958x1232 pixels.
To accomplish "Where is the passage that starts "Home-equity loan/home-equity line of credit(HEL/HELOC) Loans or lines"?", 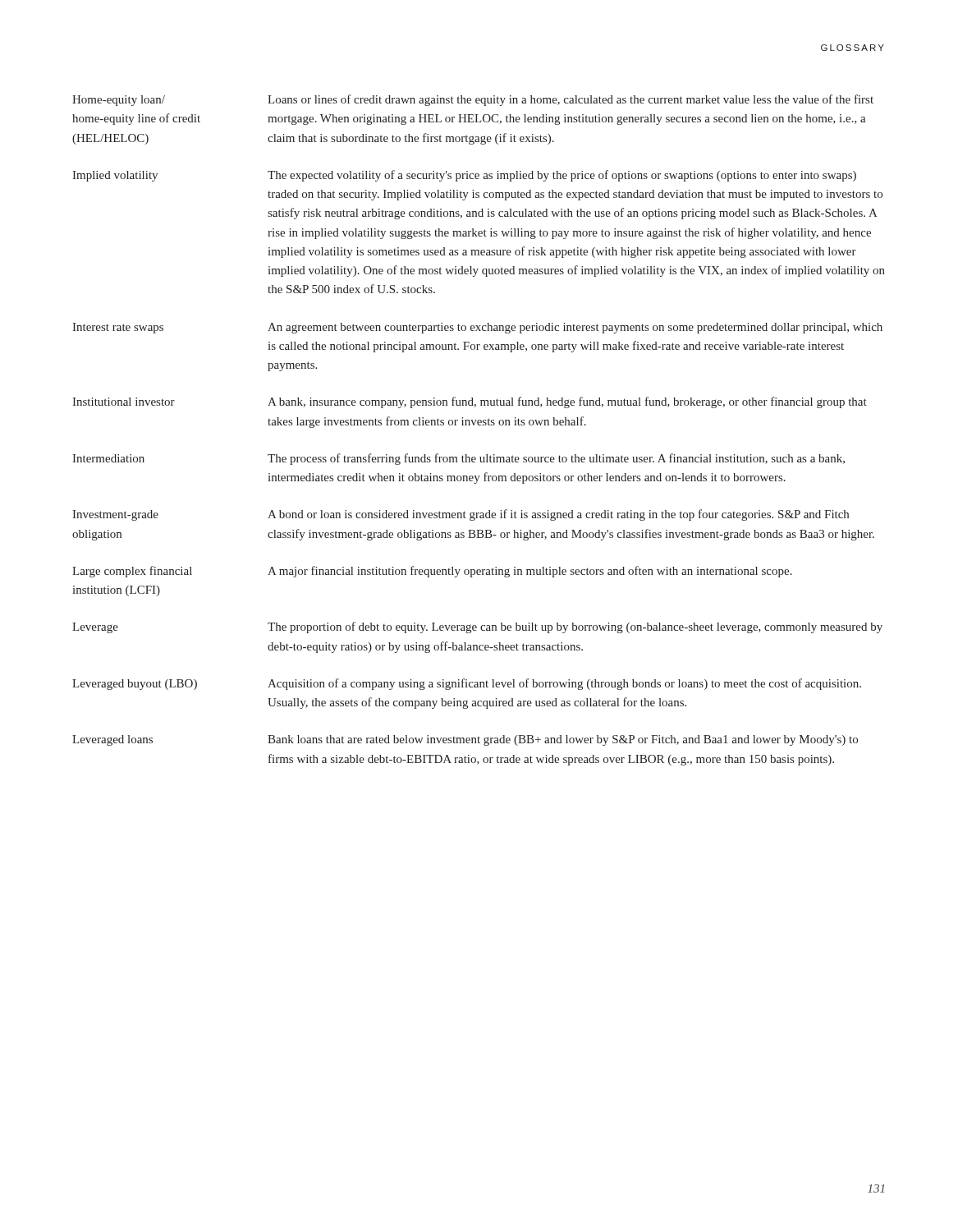I will click(x=479, y=119).
